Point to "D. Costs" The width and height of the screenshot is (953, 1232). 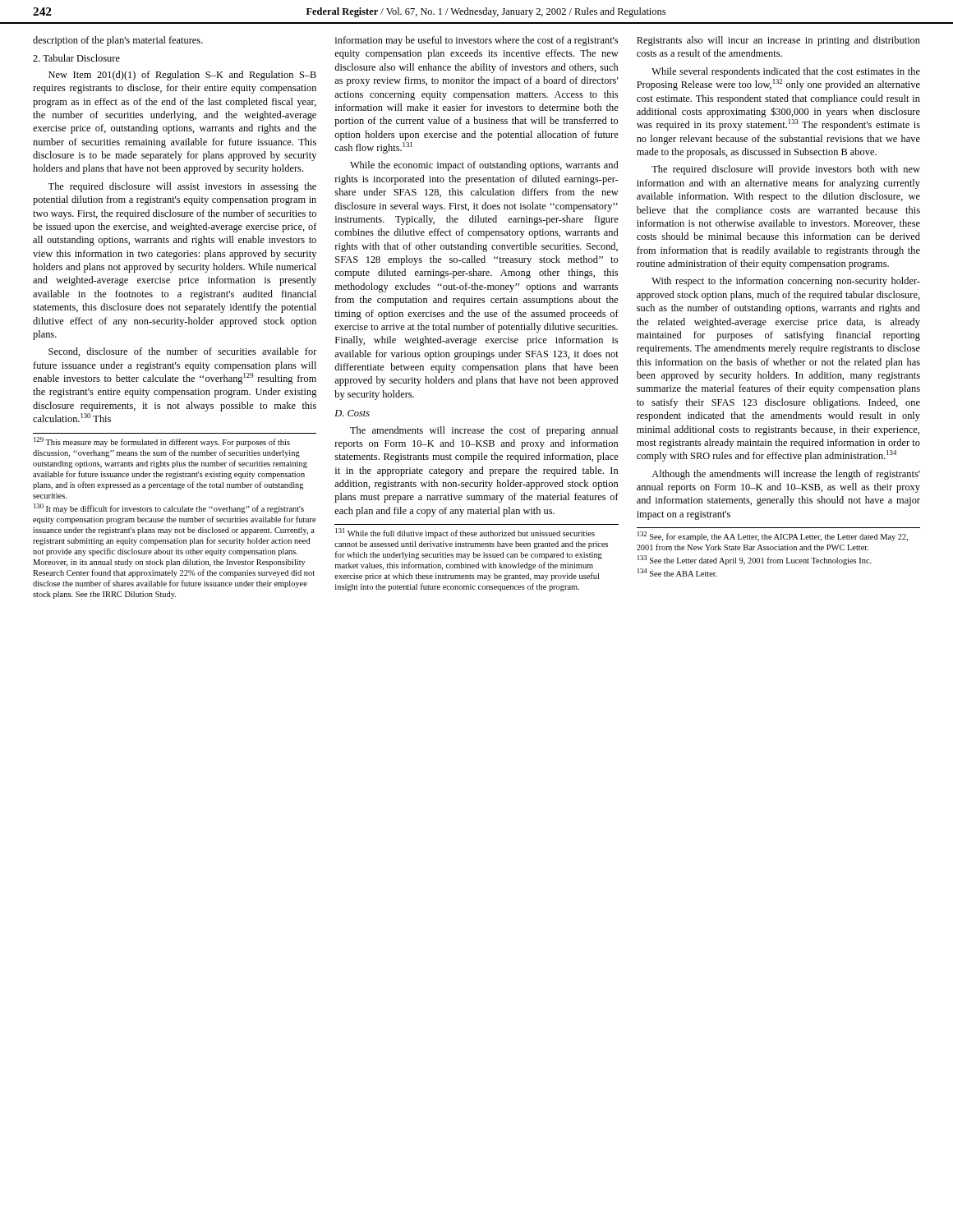coord(352,413)
